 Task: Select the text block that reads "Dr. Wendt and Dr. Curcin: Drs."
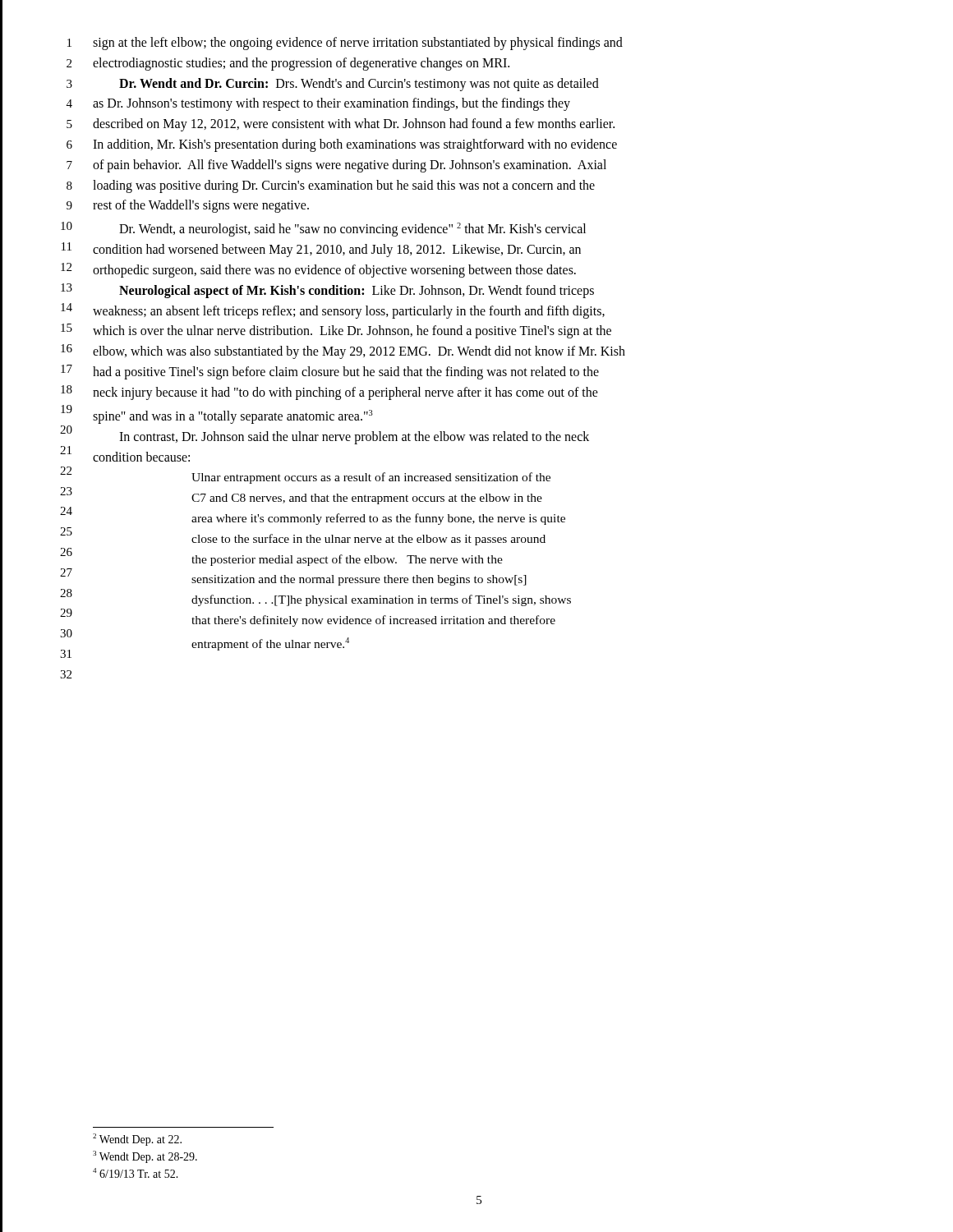[x=490, y=145]
